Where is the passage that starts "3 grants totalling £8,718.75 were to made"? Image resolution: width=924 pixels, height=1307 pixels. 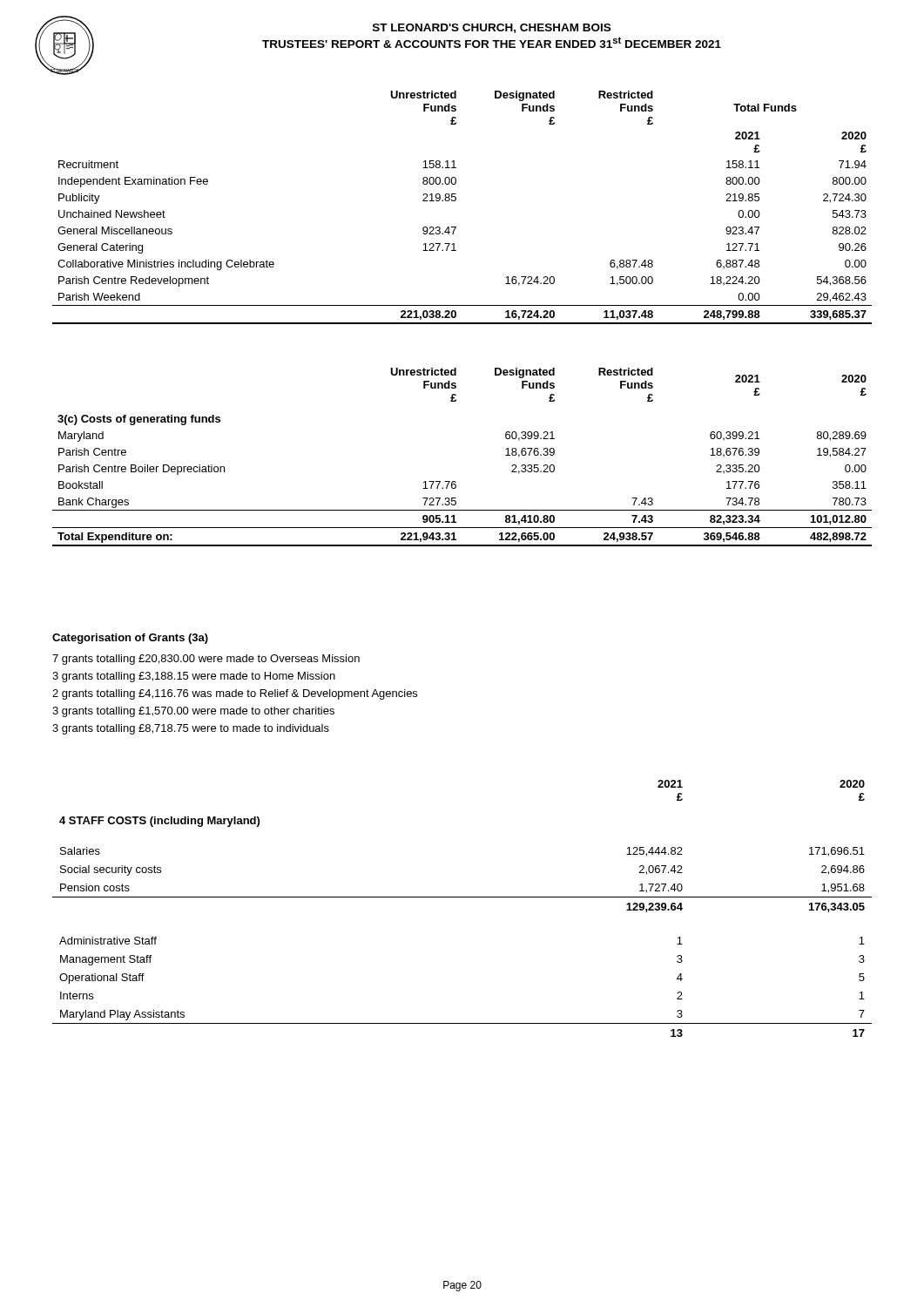(x=191, y=728)
